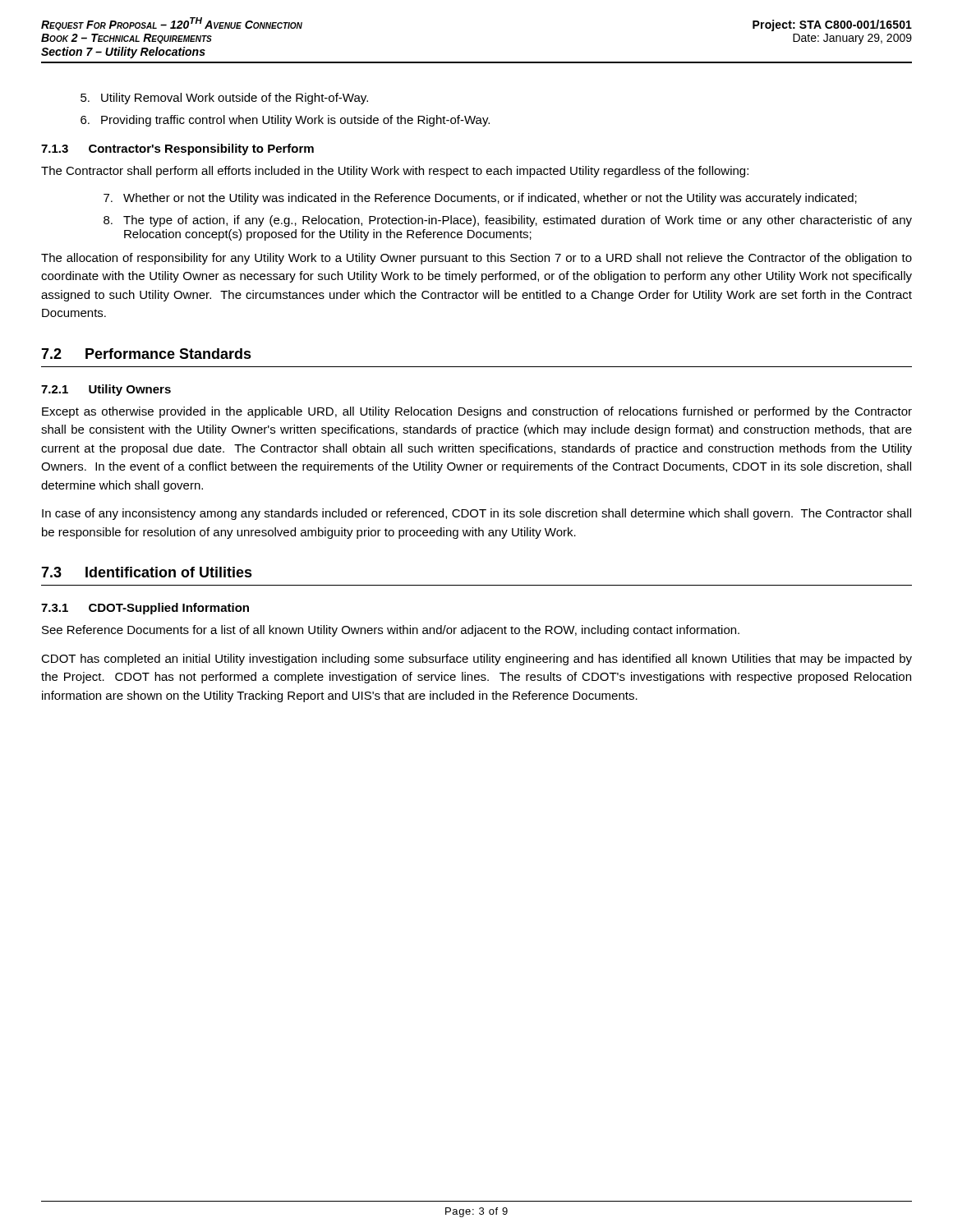
Task: Select the element starting "5. Utility Removal Work outside"
Action: click(x=224, y=99)
